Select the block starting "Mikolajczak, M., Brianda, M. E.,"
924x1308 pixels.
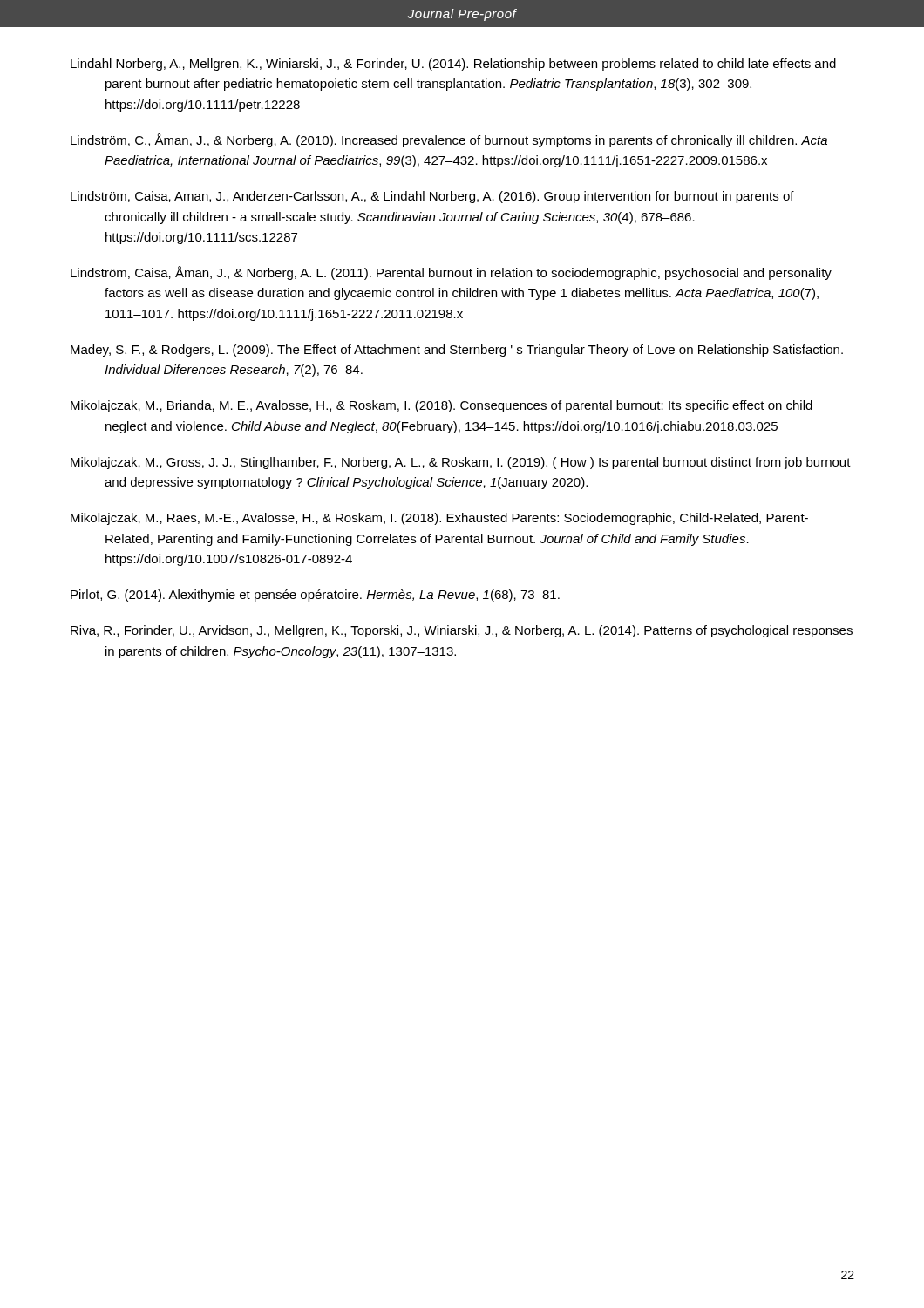[441, 415]
